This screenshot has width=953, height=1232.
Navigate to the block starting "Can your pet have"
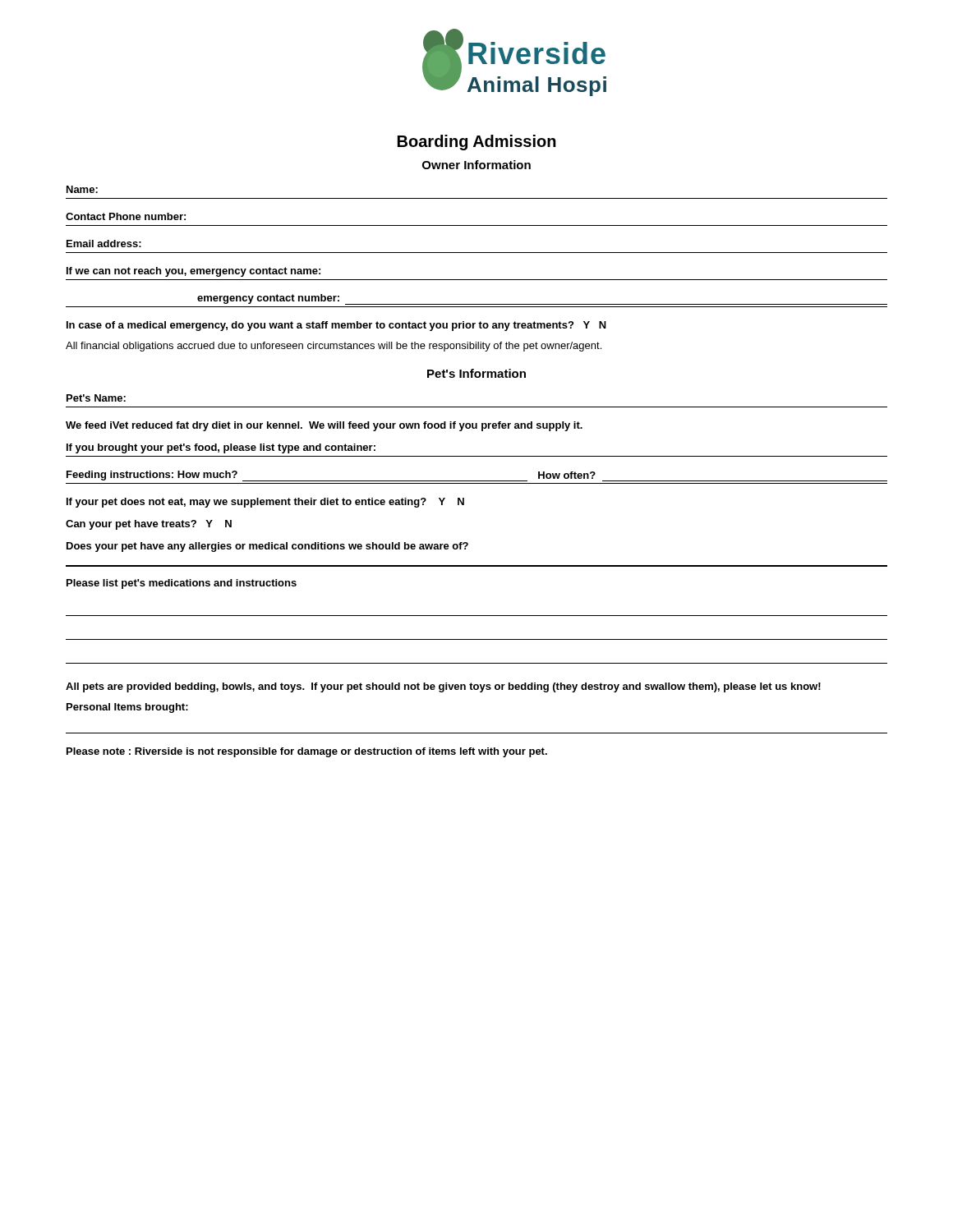(x=149, y=524)
